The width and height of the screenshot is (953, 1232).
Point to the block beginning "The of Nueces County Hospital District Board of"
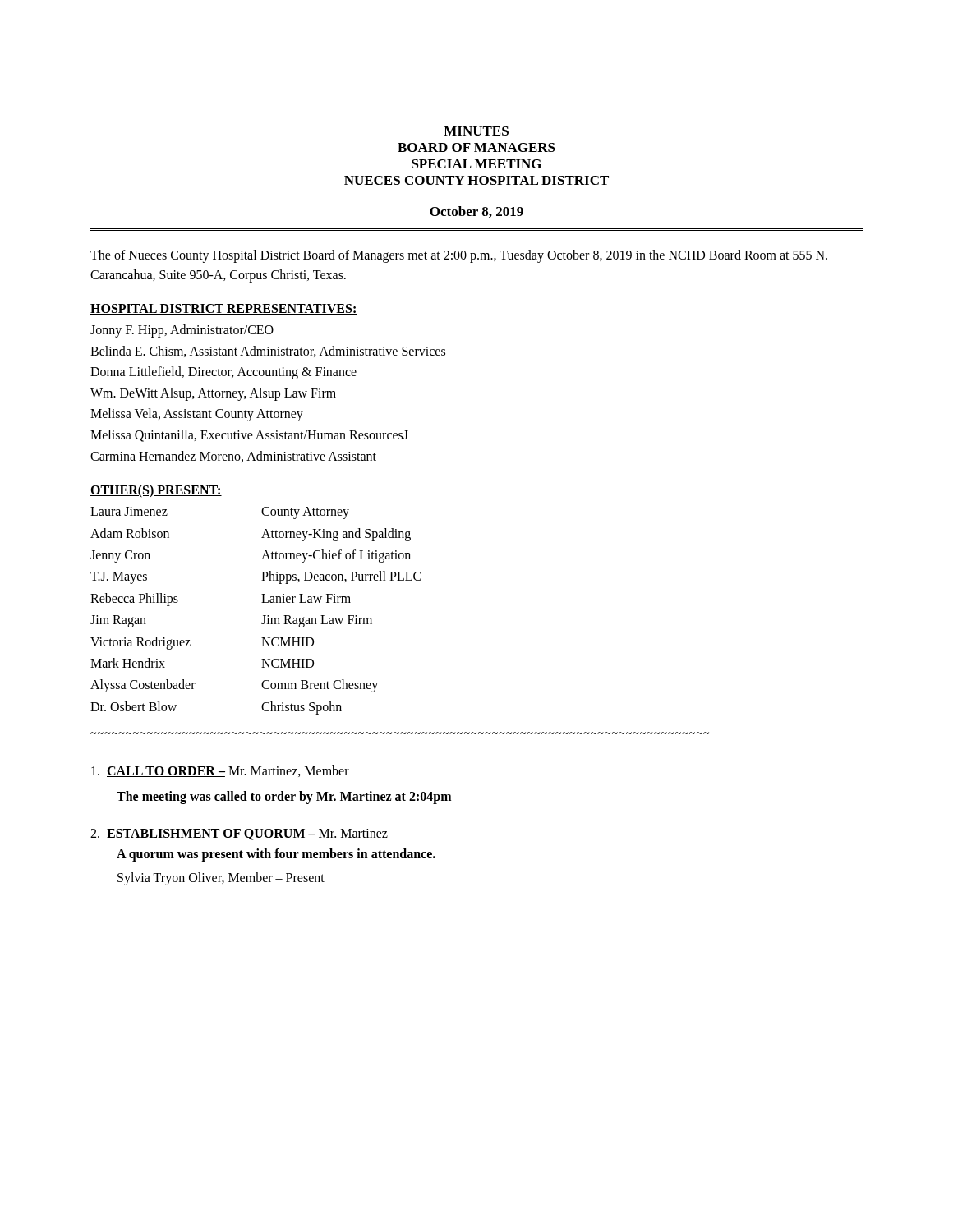point(459,265)
